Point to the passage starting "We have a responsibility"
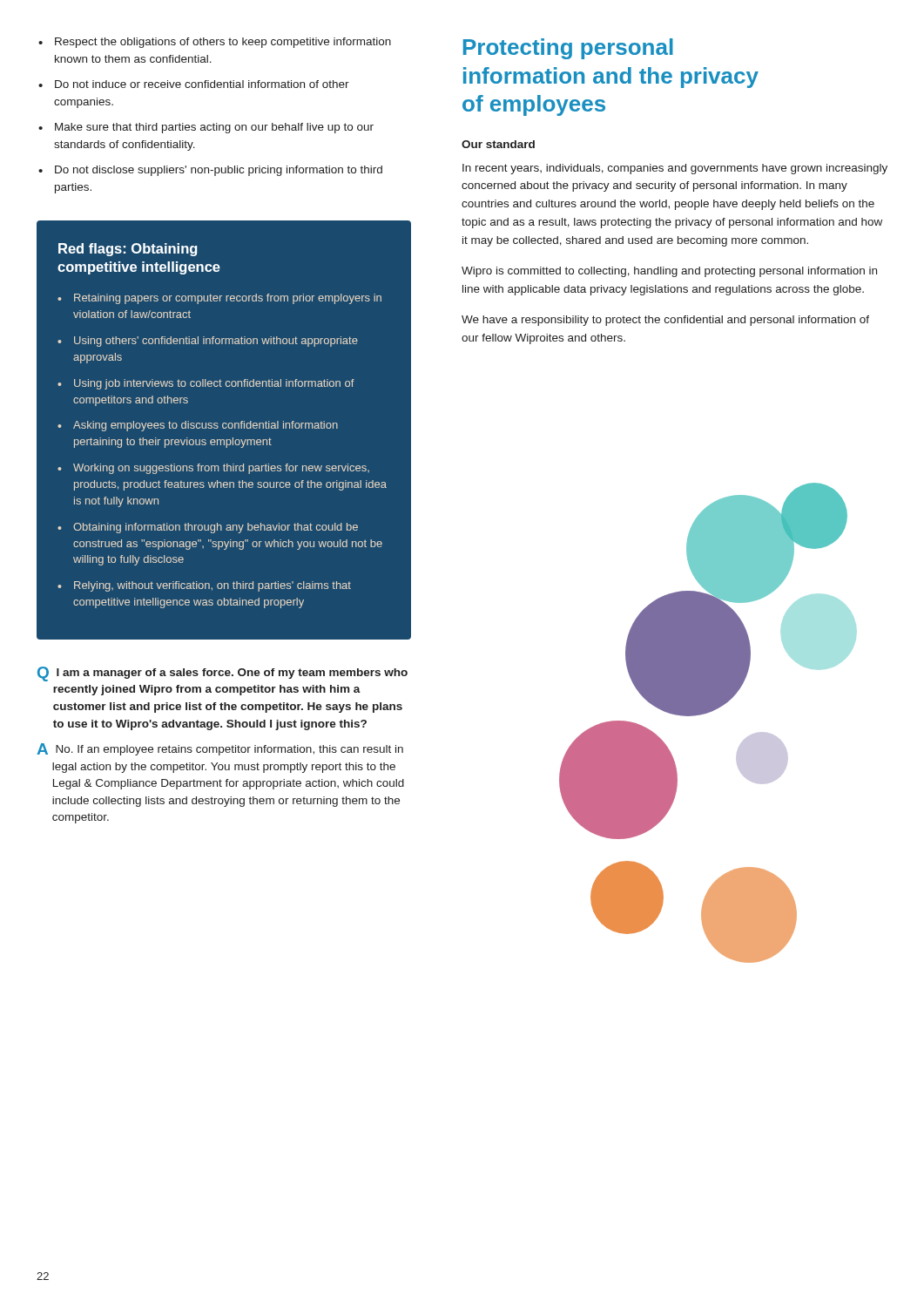 [x=665, y=328]
